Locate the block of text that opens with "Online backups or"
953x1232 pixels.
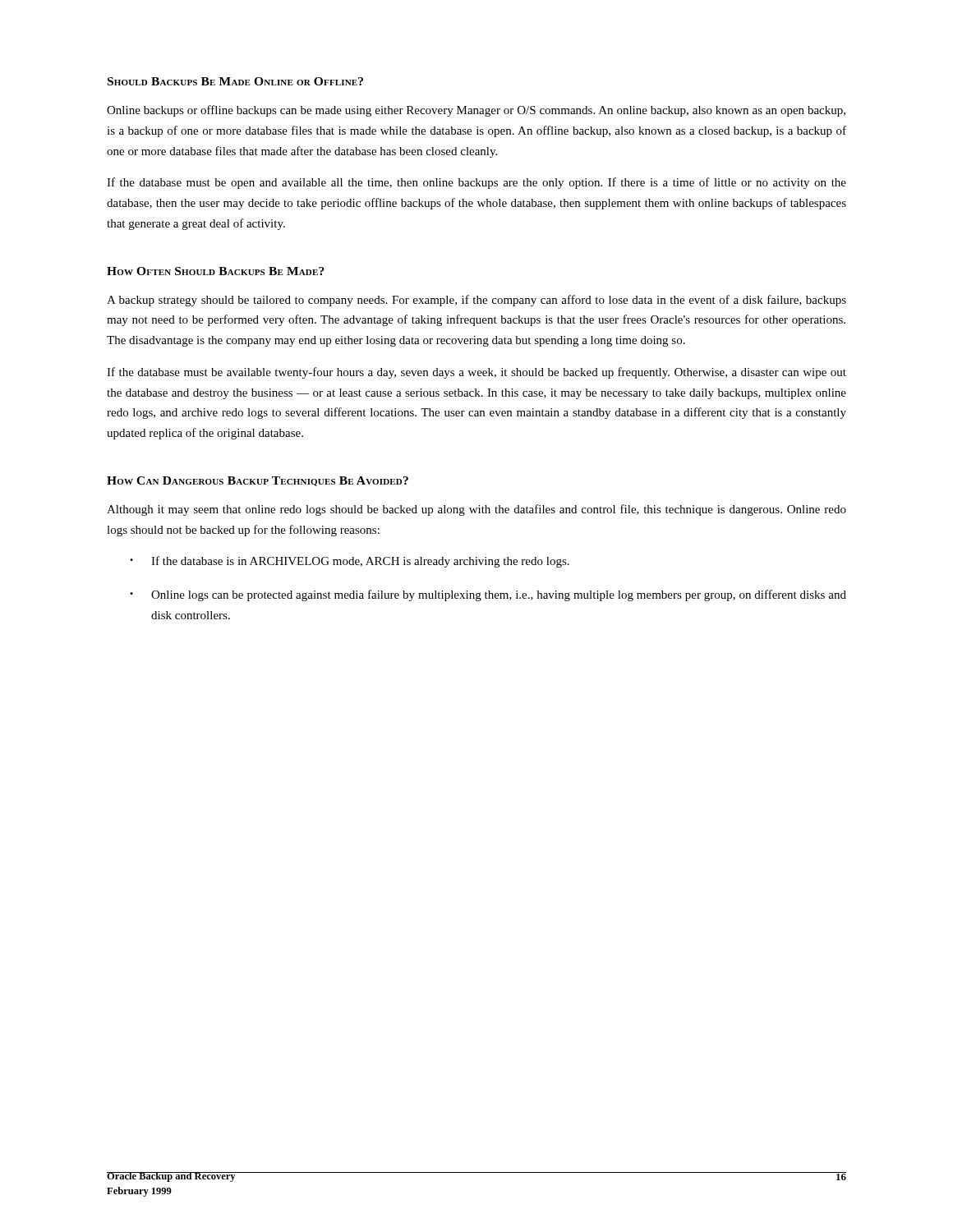point(476,130)
